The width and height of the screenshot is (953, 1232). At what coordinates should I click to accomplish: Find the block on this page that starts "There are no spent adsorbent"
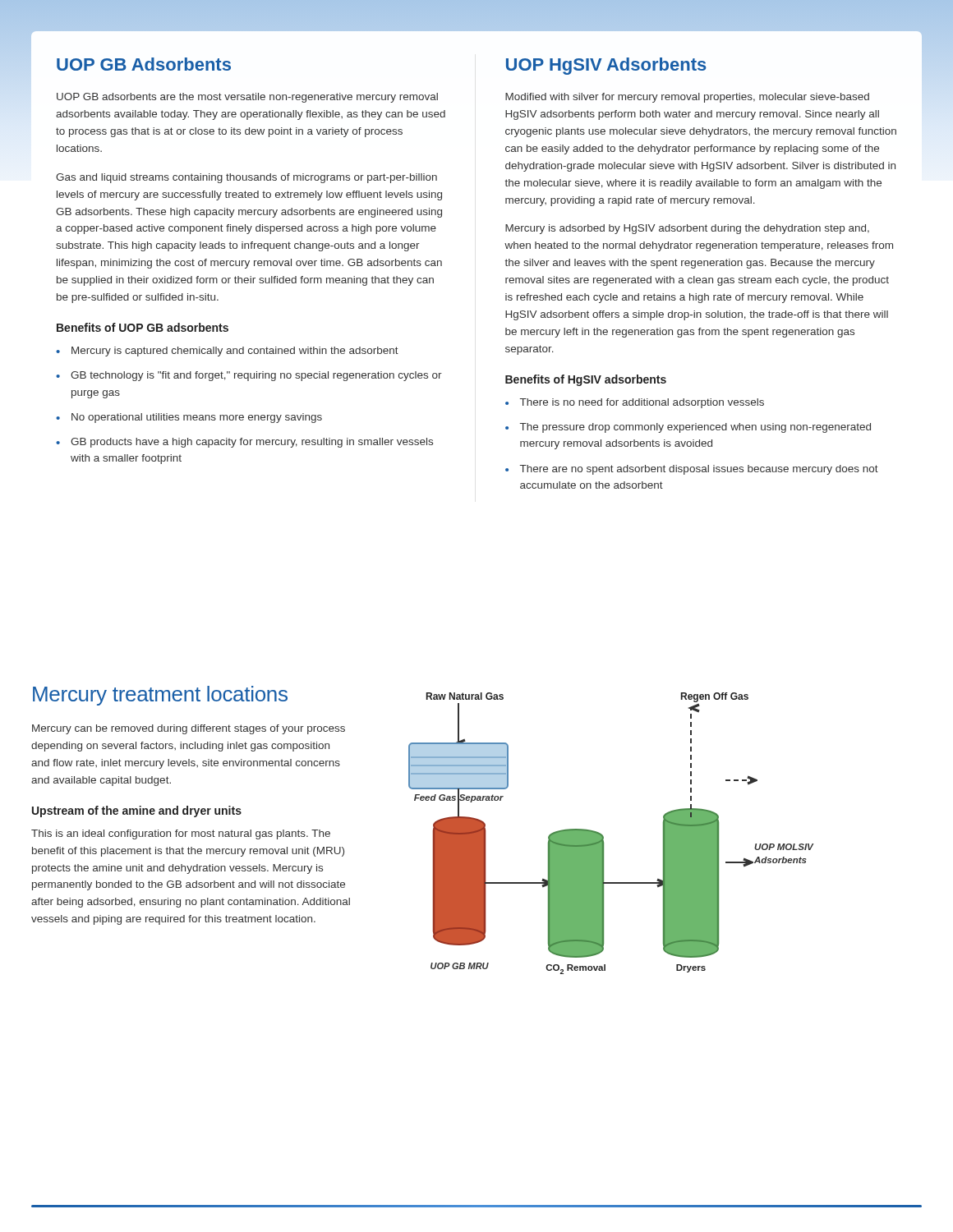point(699,477)
